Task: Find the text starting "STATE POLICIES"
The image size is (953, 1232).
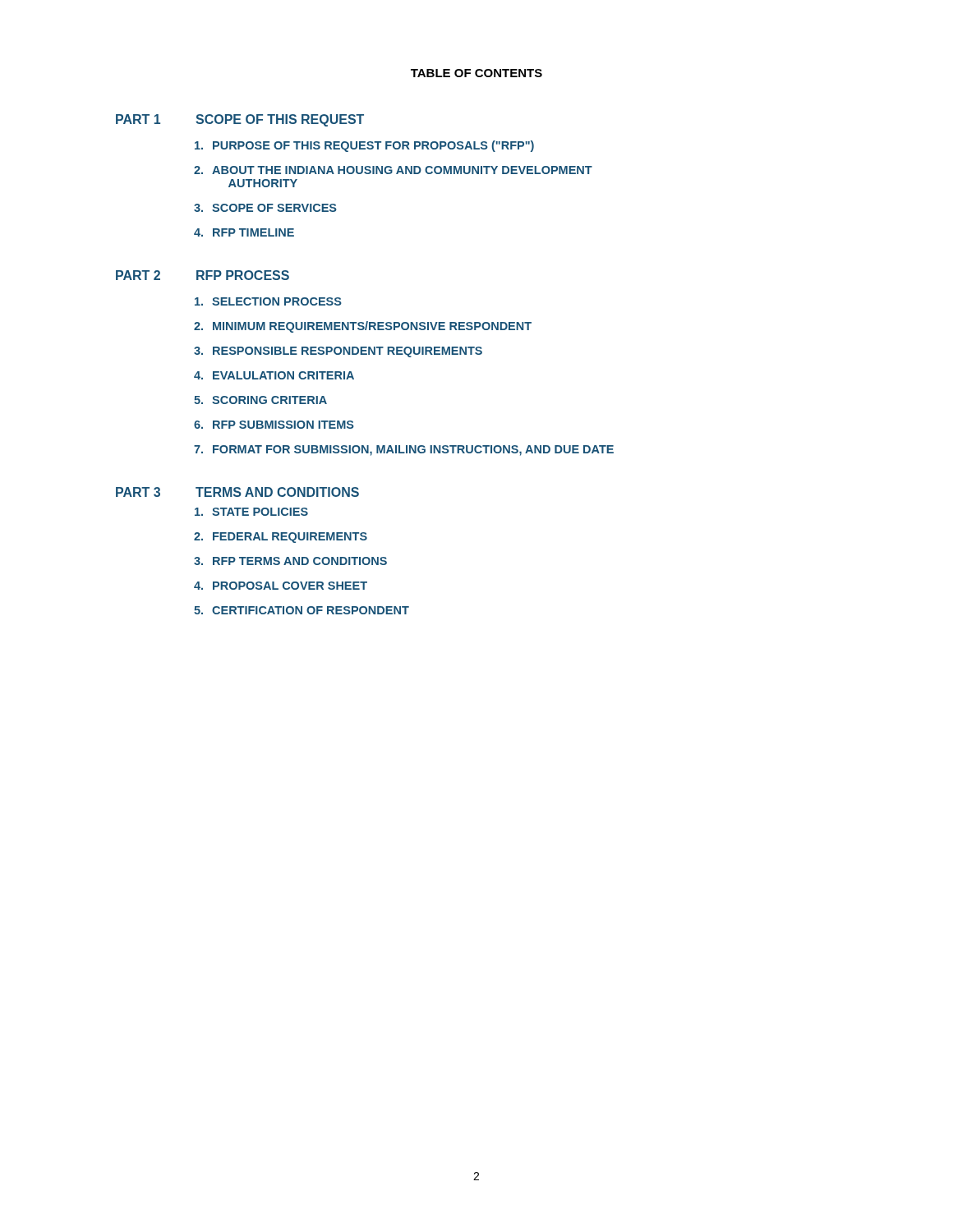Action: tap(244, 512)
